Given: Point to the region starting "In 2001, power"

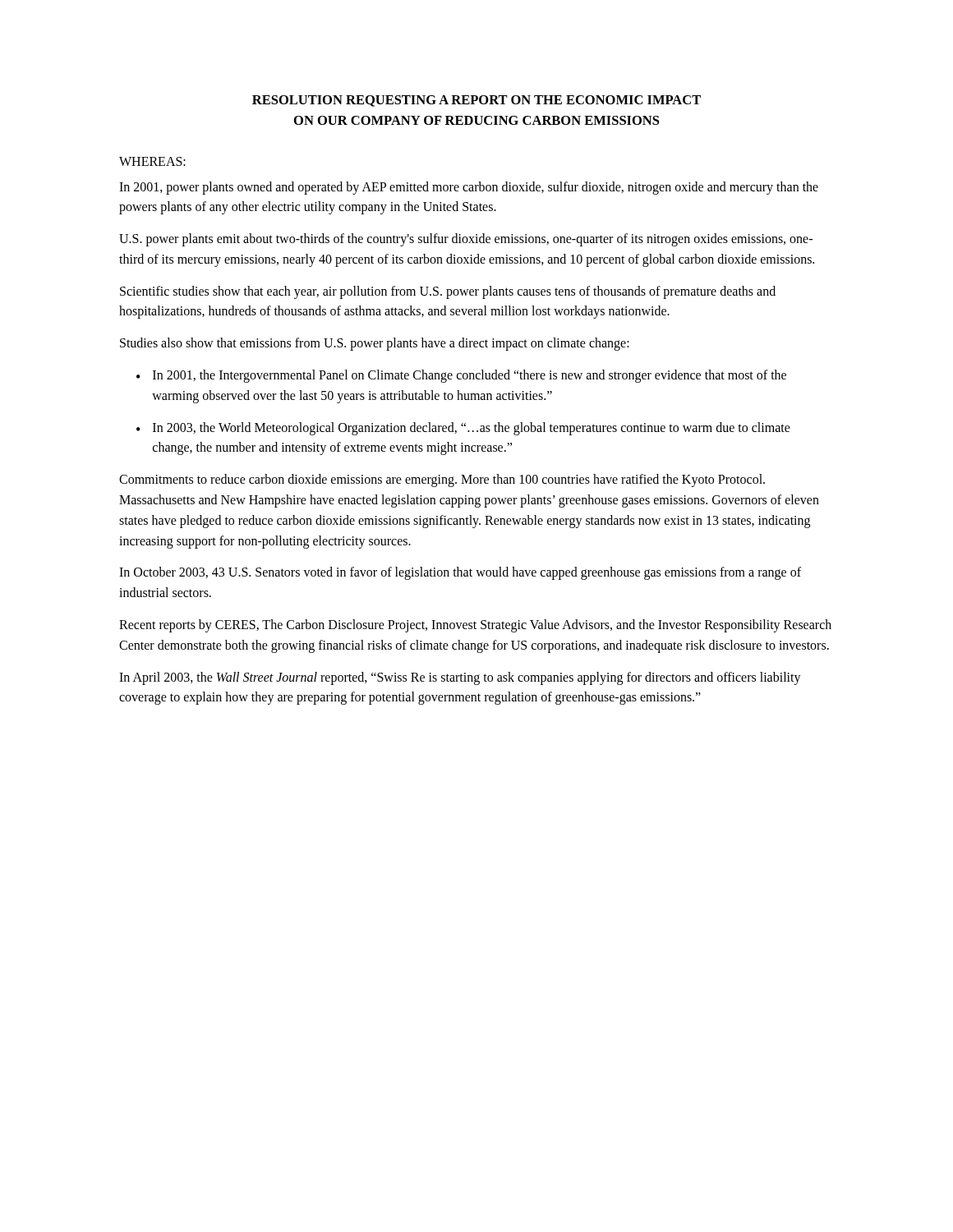Looking at the screenshot, I should [469, 197].
